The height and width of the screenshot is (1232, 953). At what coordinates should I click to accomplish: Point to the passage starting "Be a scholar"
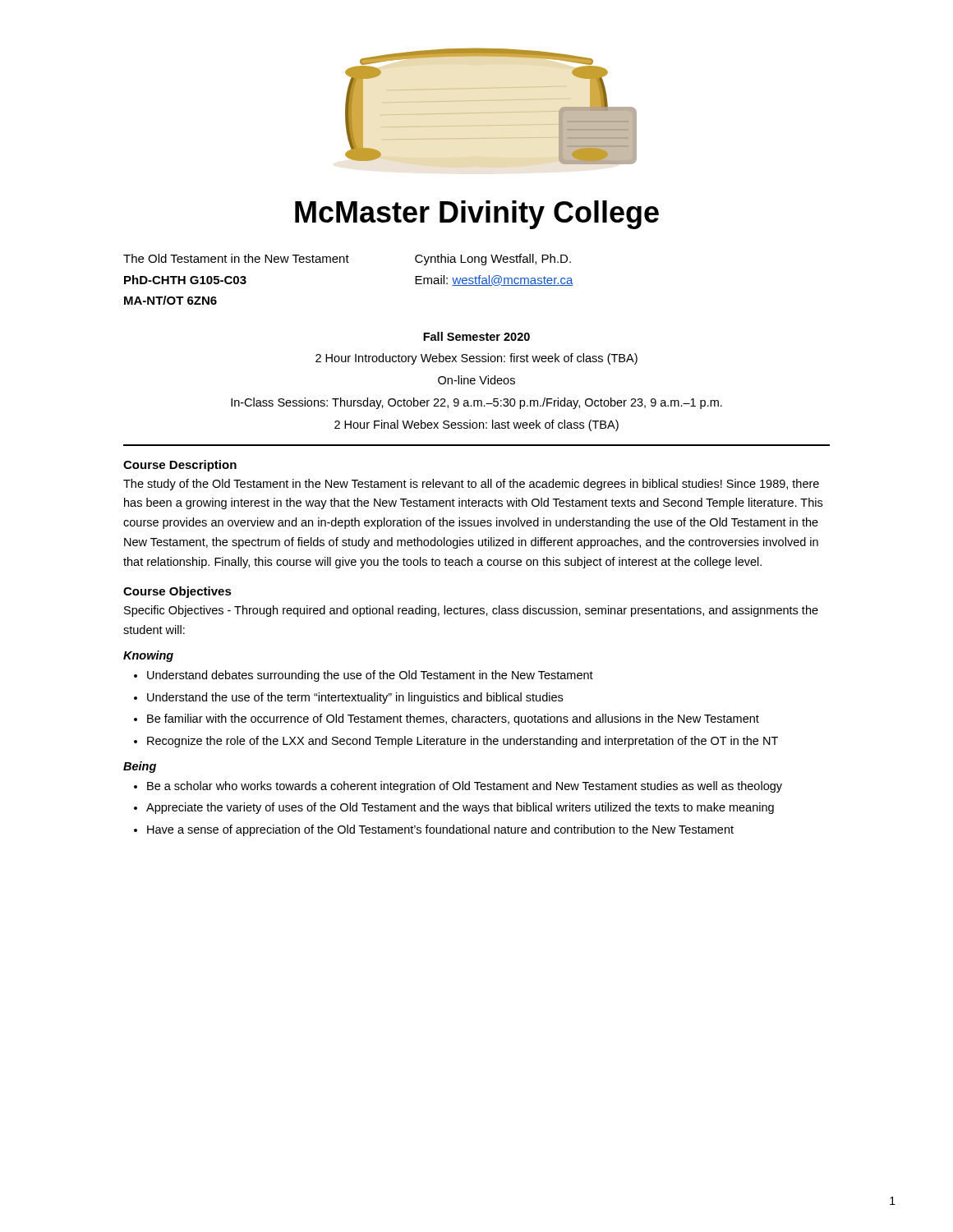(464, 786)
